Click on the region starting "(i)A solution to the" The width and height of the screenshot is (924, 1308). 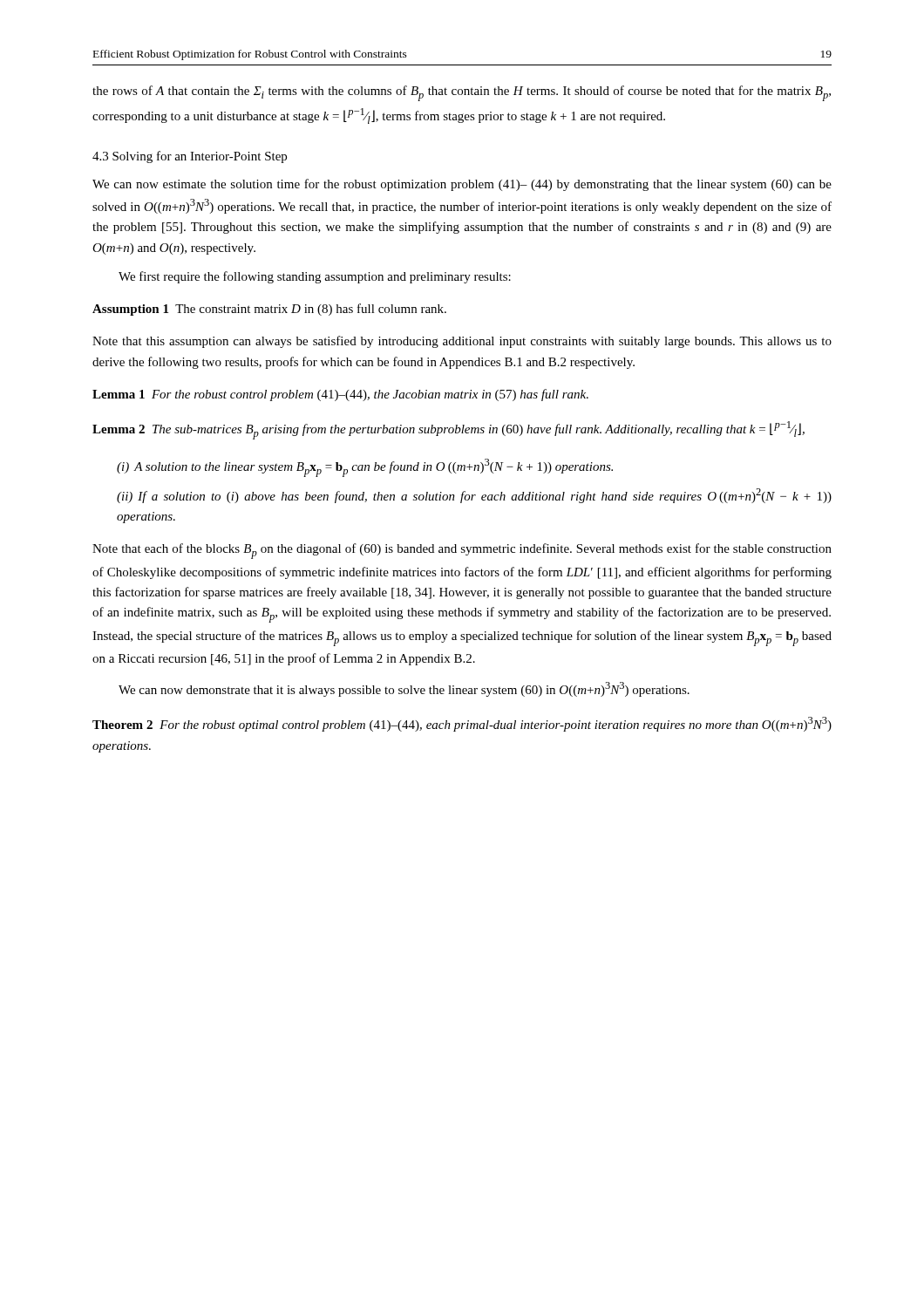point(365,467)
